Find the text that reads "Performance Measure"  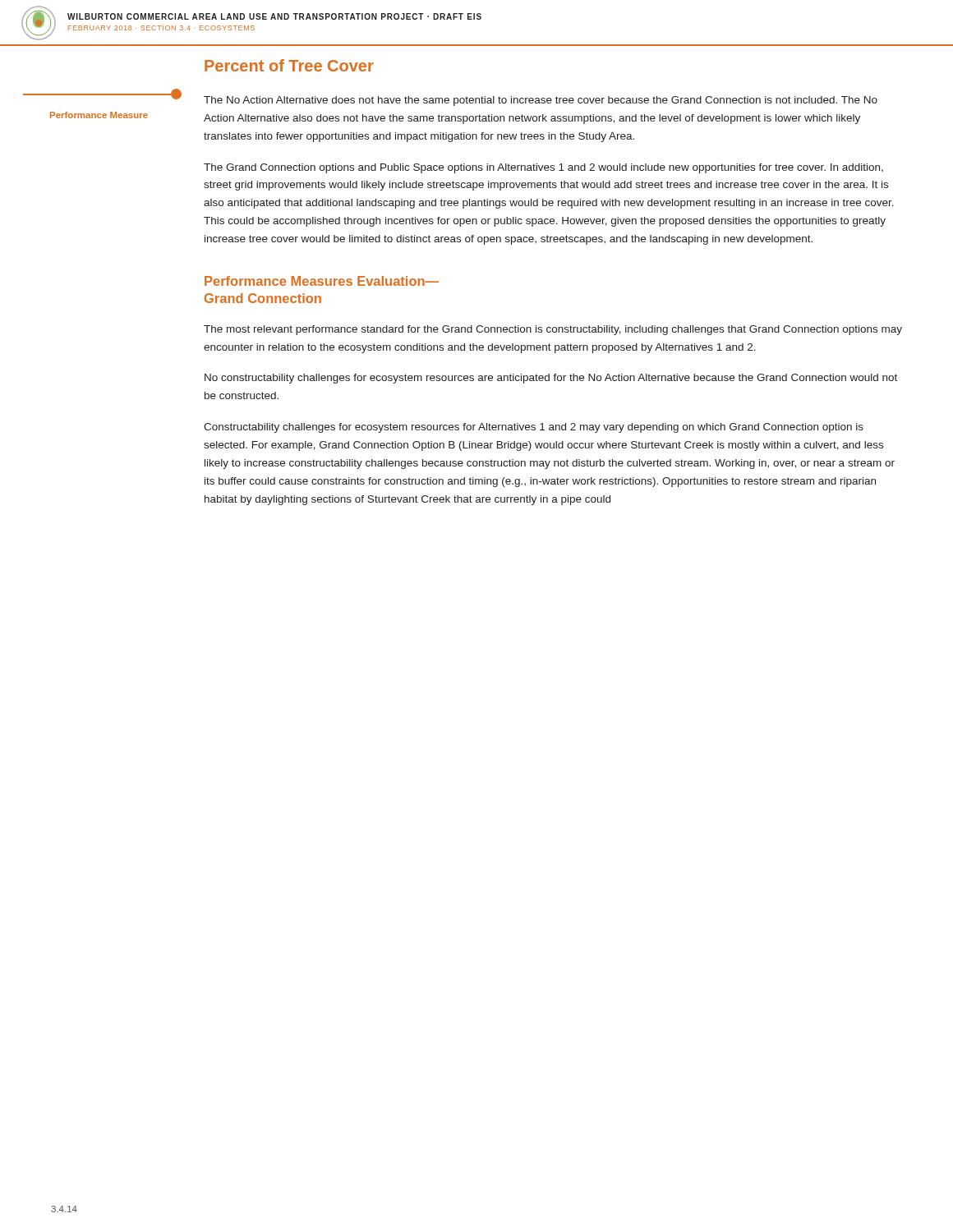point(99,115)
